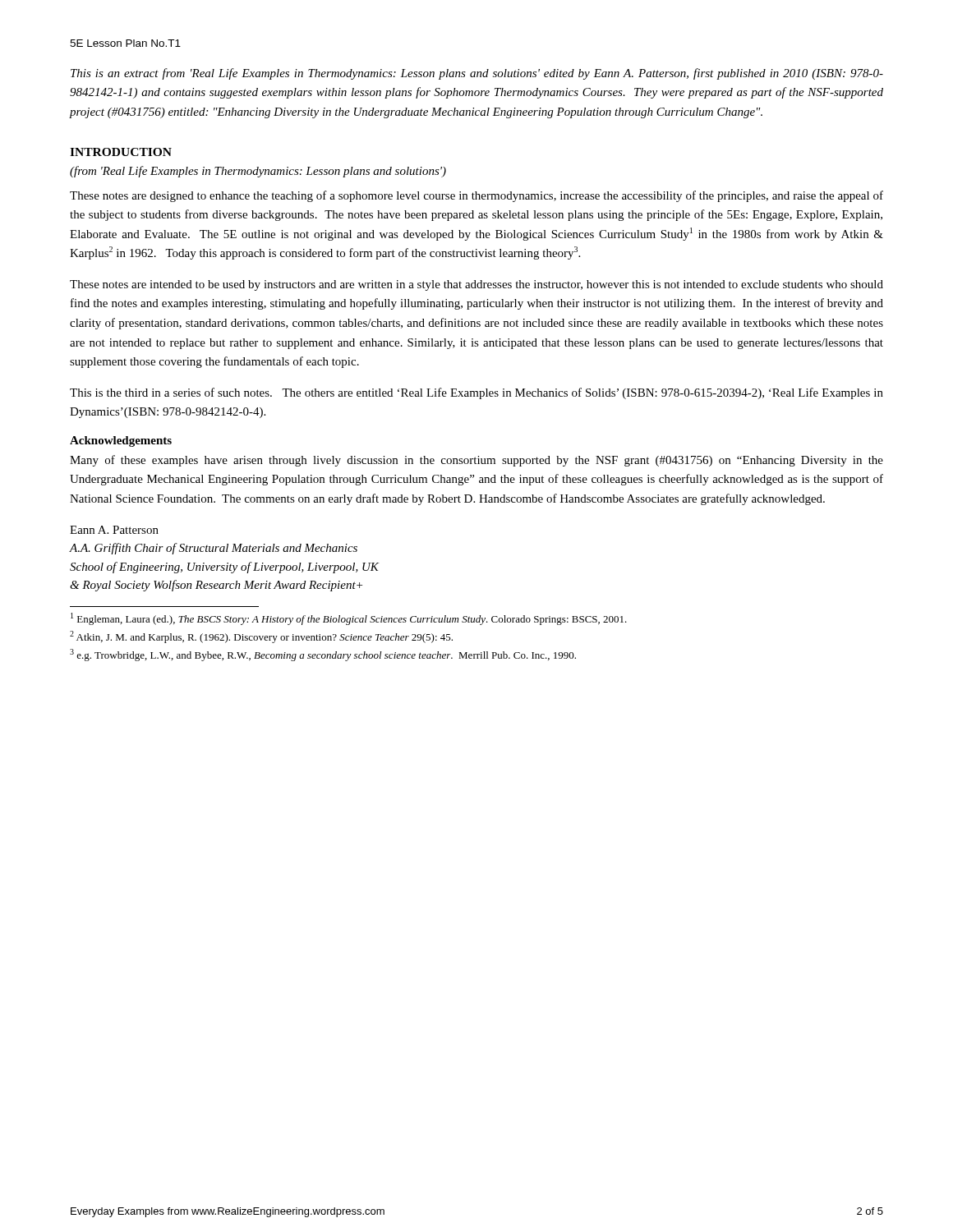Screen dimensions: 1232x953
Task: Point to the region starting "1 Engleman, Laura (ed.), The"
Action: point(348,618)
